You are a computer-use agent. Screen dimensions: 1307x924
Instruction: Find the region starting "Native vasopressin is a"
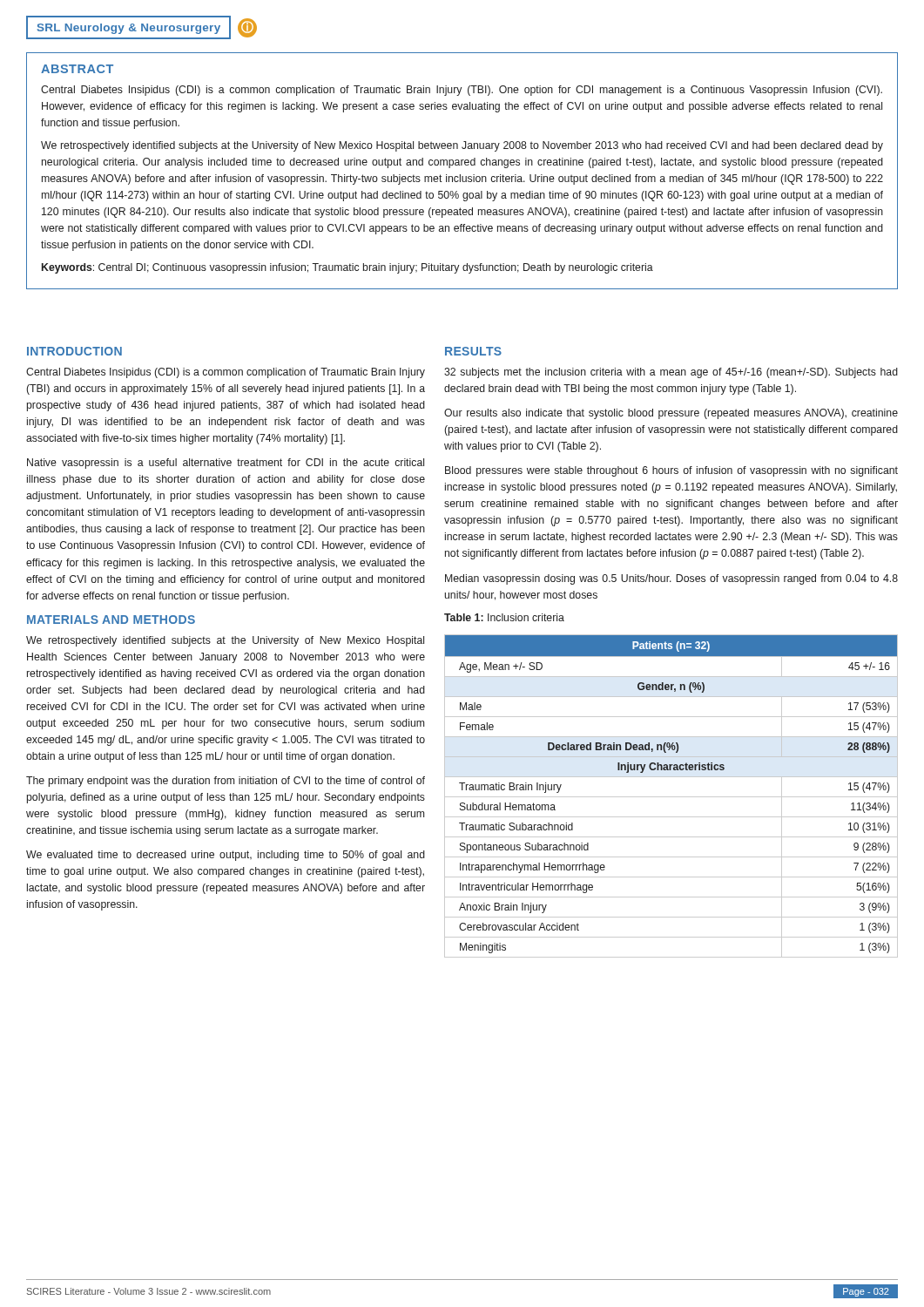coord(226,529)
